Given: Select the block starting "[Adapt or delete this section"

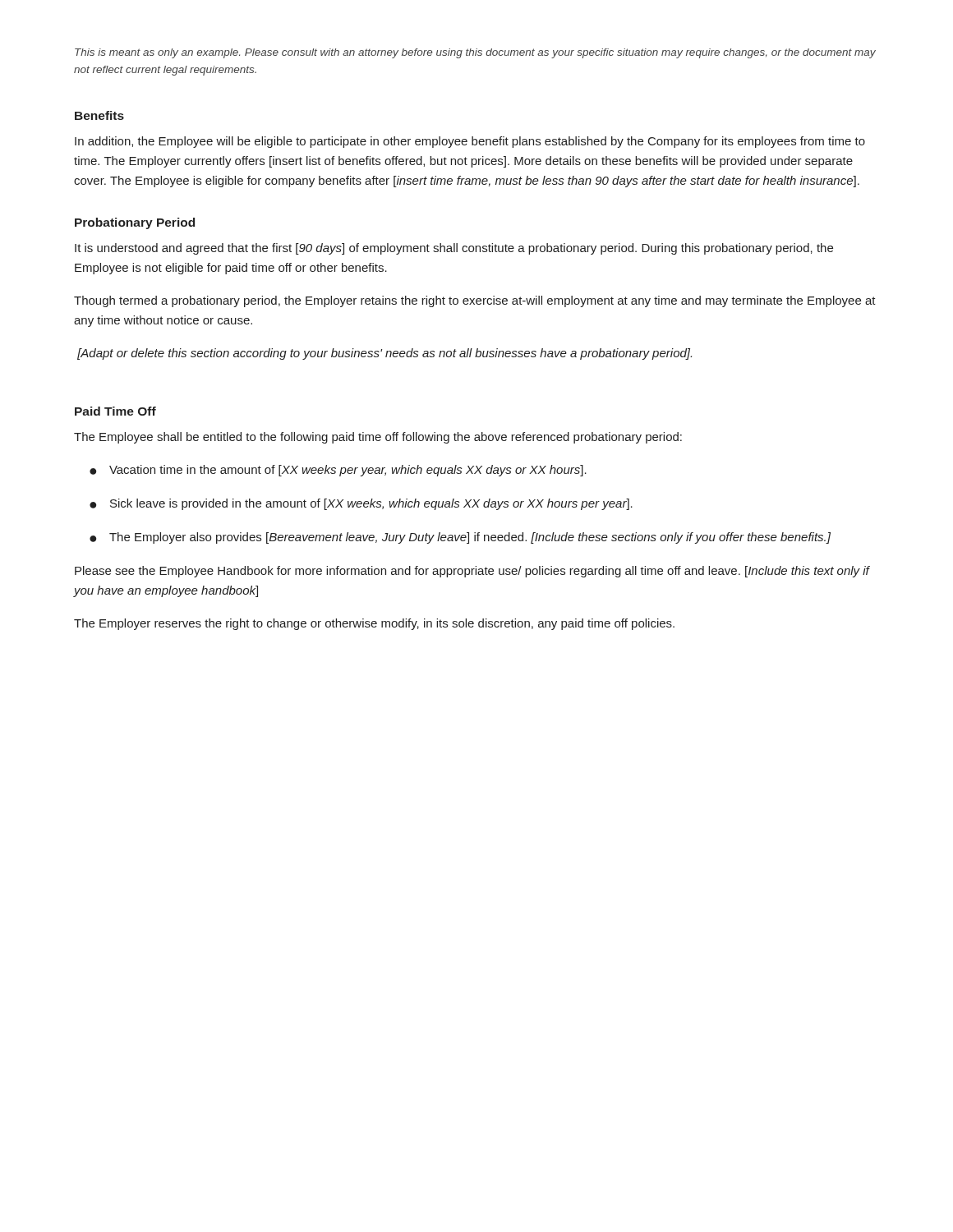Looking at the screenshot, I should (x=384, y=353).
